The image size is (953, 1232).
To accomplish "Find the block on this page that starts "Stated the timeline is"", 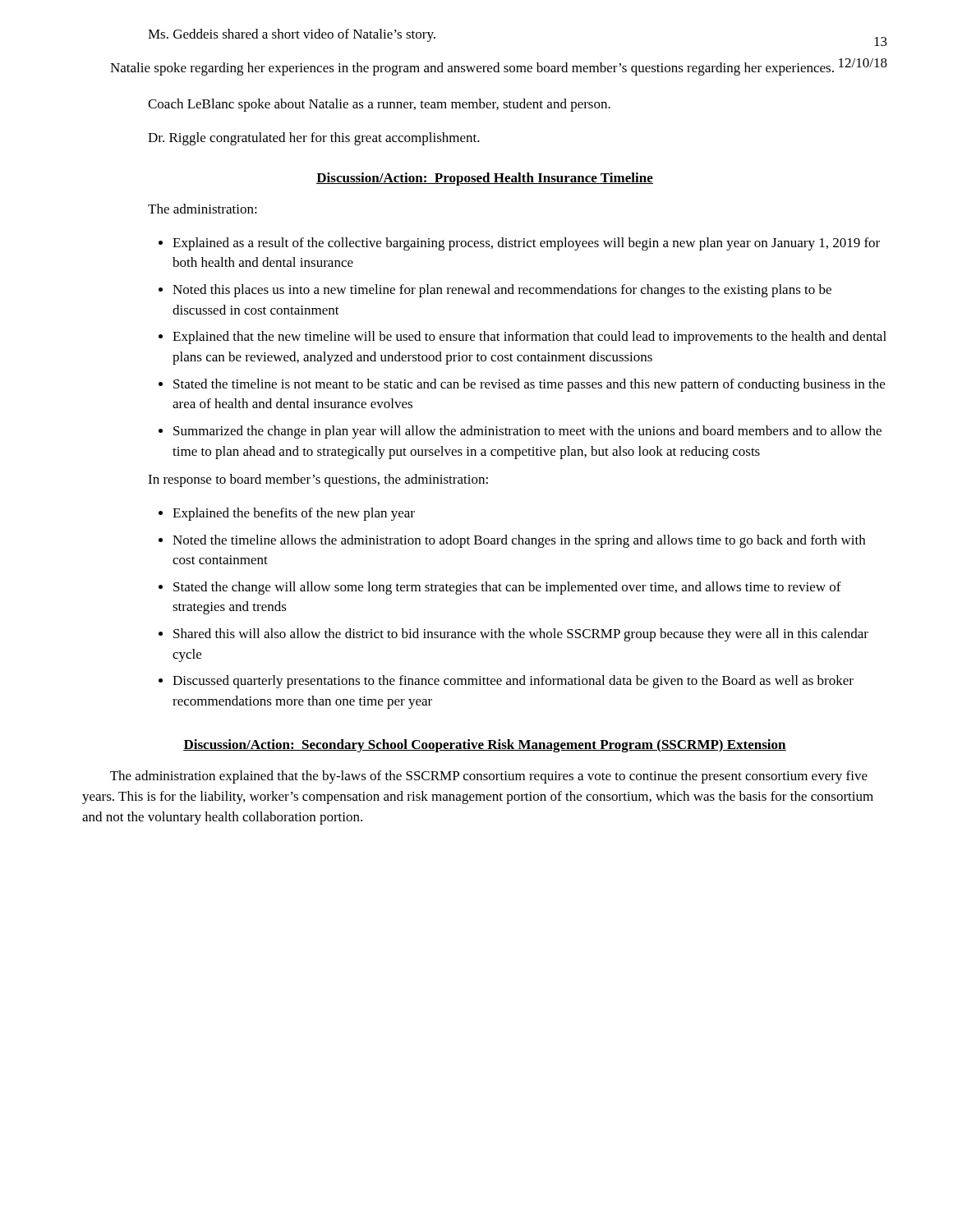I will (529, 394).
